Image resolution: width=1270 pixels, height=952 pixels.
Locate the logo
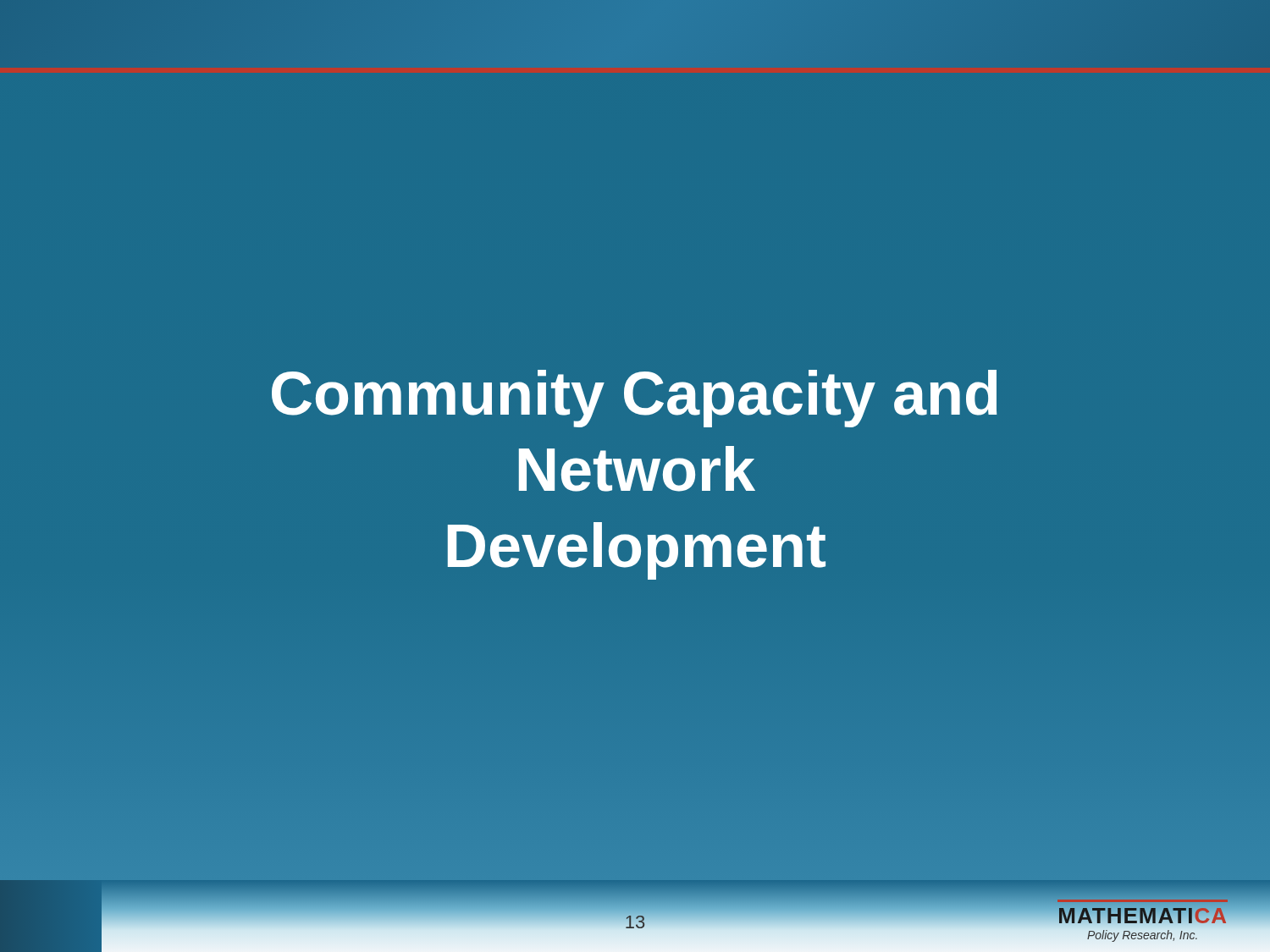1143,921
